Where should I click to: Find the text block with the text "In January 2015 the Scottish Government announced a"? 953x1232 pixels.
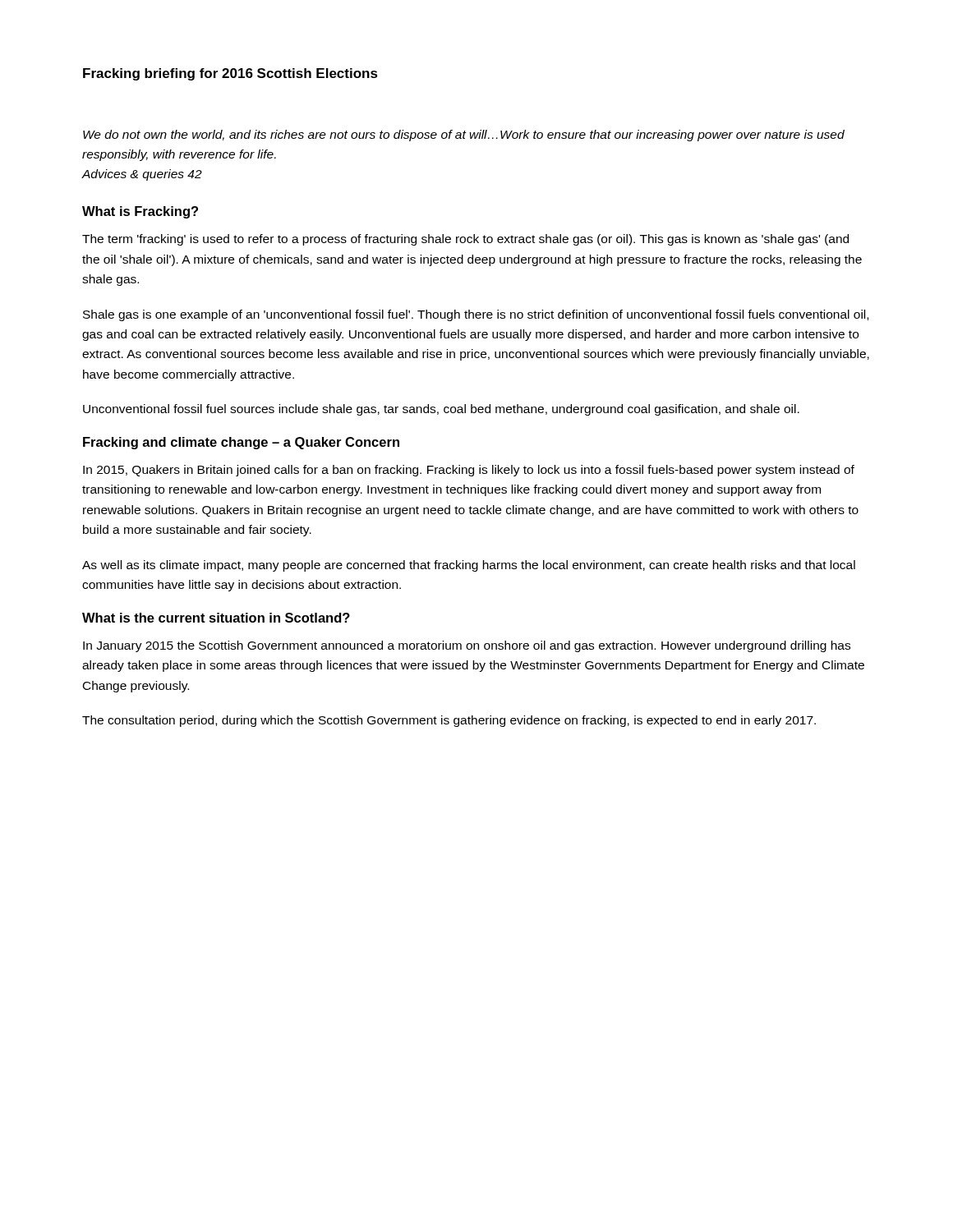point(473,665)
